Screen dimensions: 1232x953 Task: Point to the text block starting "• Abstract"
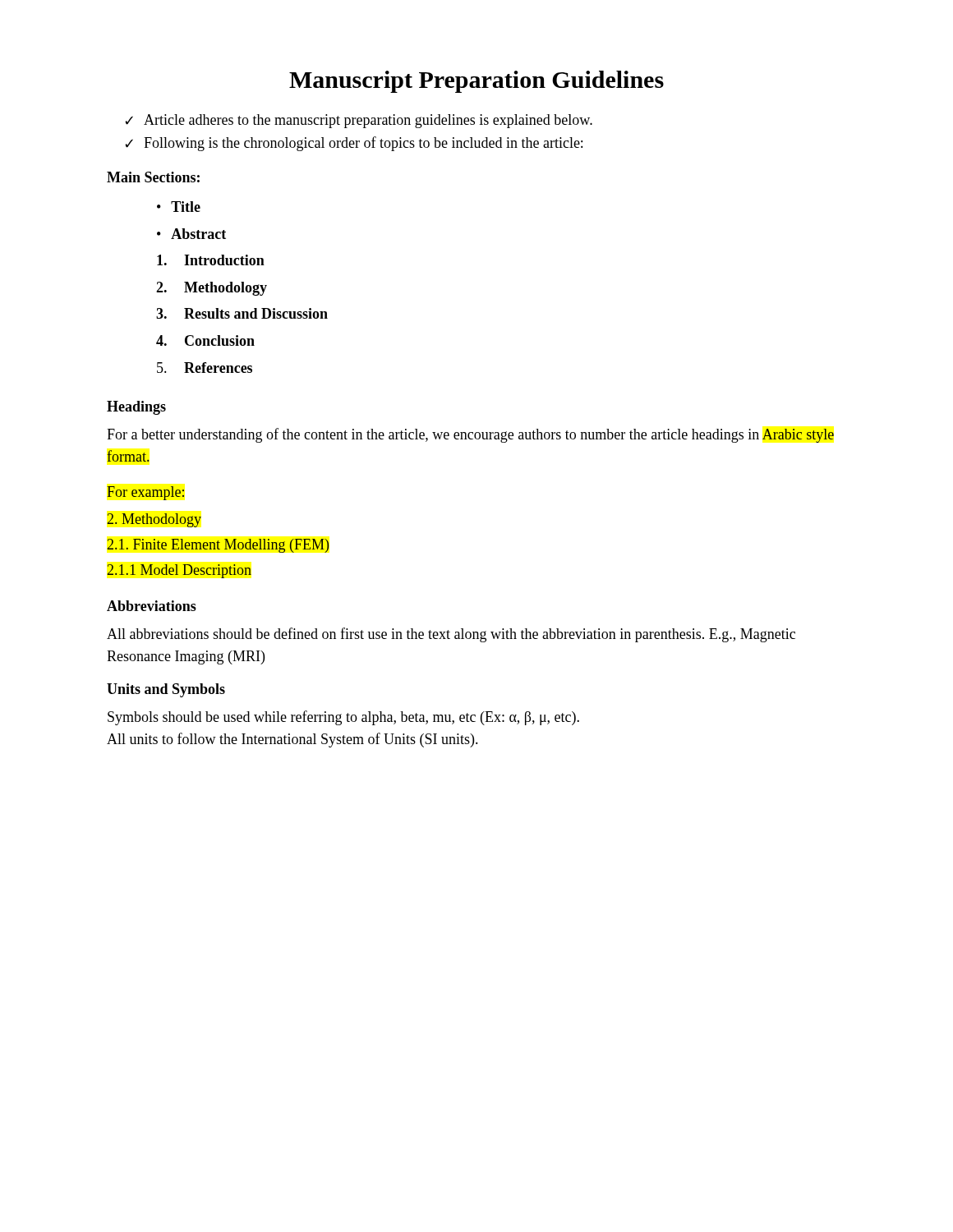pyautogui.click(x=191, y=234)
